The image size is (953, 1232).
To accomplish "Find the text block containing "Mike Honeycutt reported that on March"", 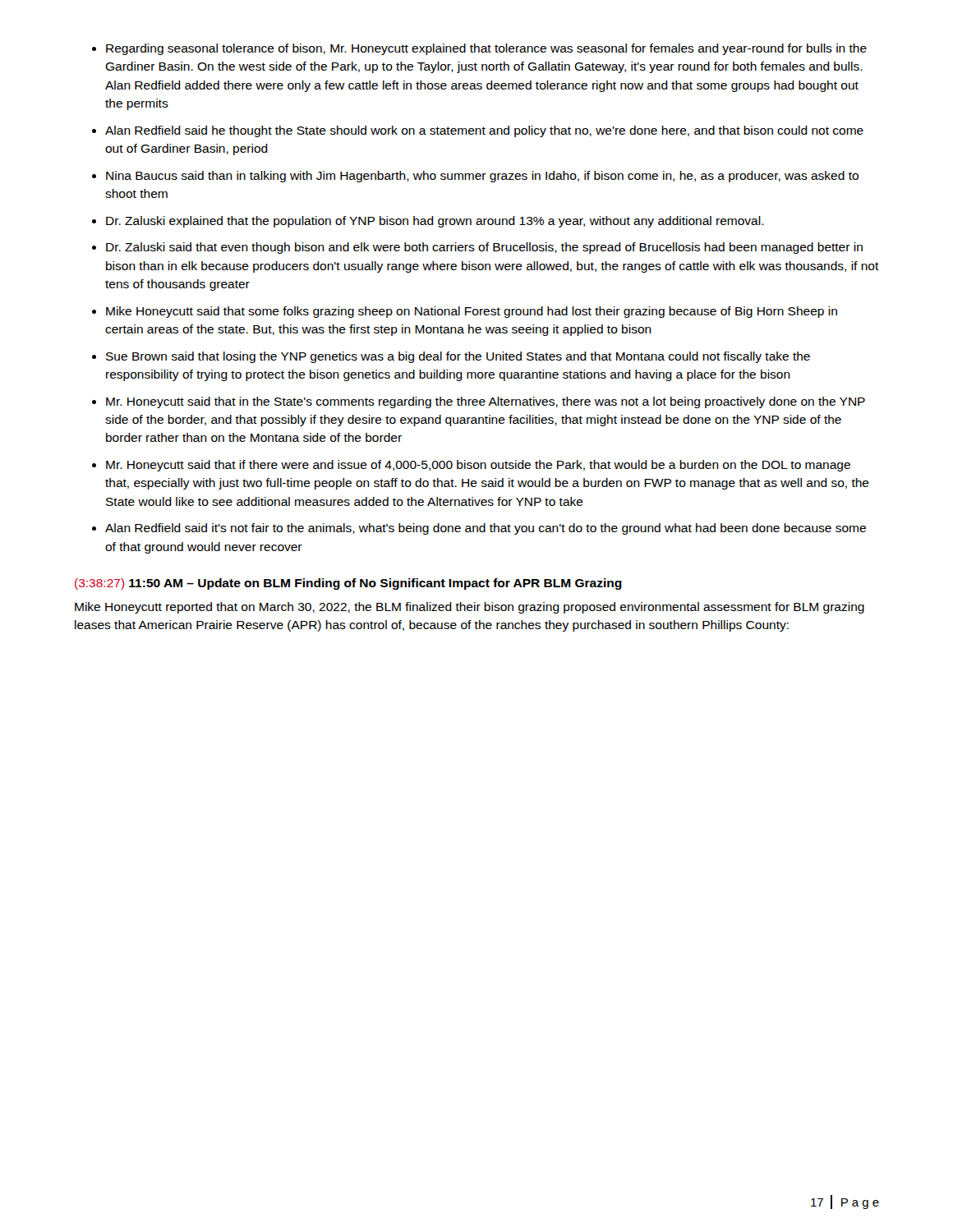I will point(469,616).
